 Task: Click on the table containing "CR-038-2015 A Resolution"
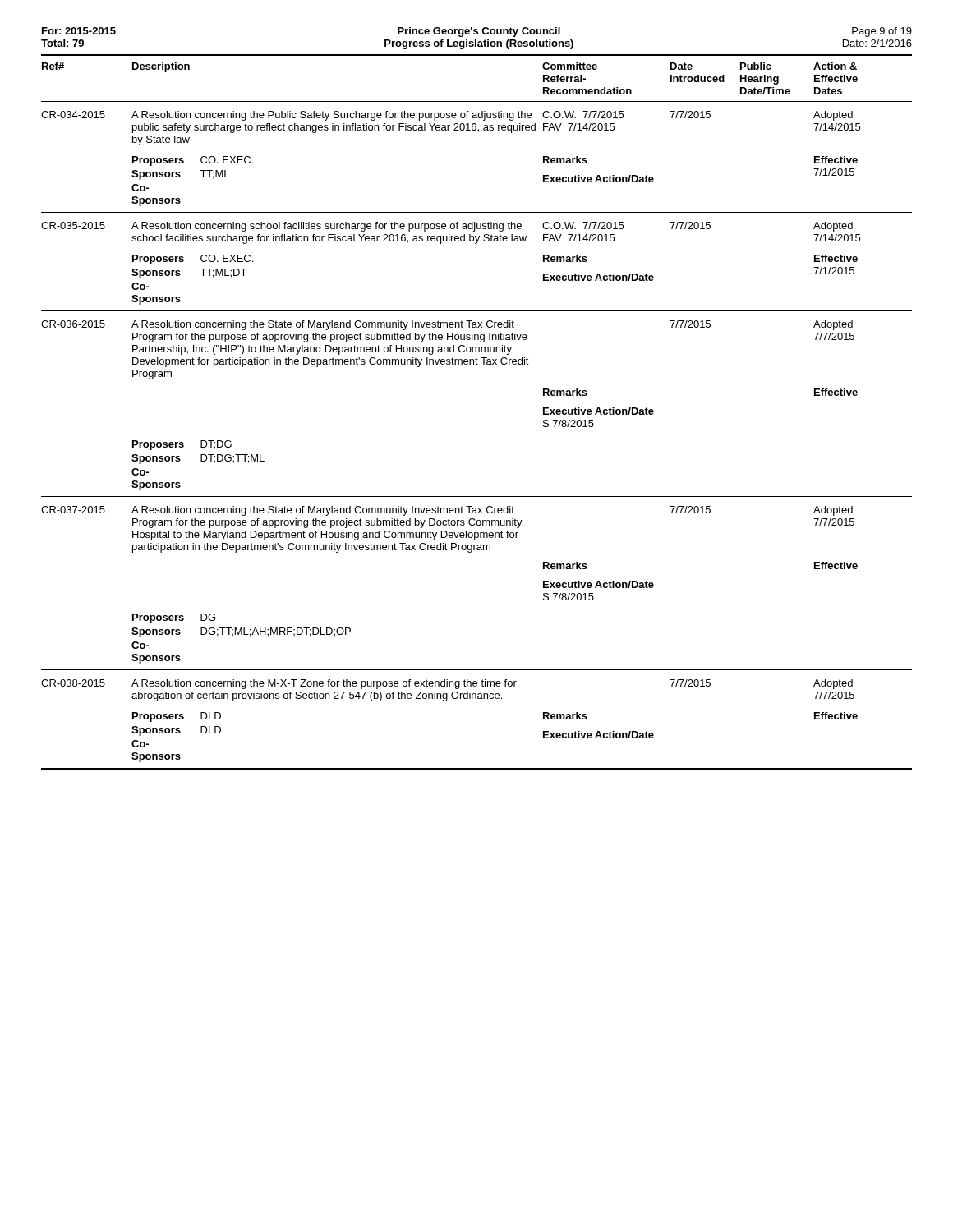476,719
